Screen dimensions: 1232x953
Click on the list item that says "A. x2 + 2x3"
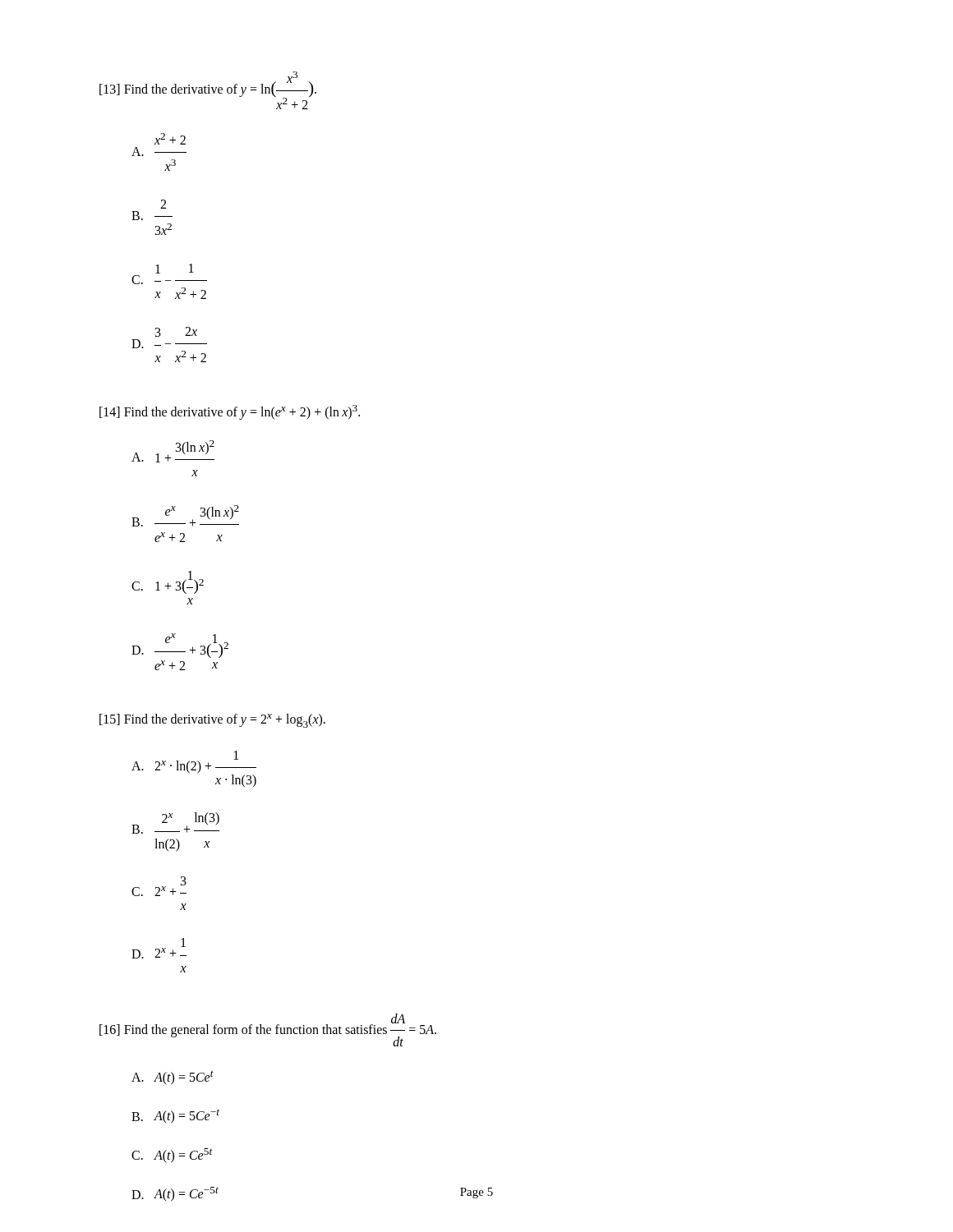[159, 153]
